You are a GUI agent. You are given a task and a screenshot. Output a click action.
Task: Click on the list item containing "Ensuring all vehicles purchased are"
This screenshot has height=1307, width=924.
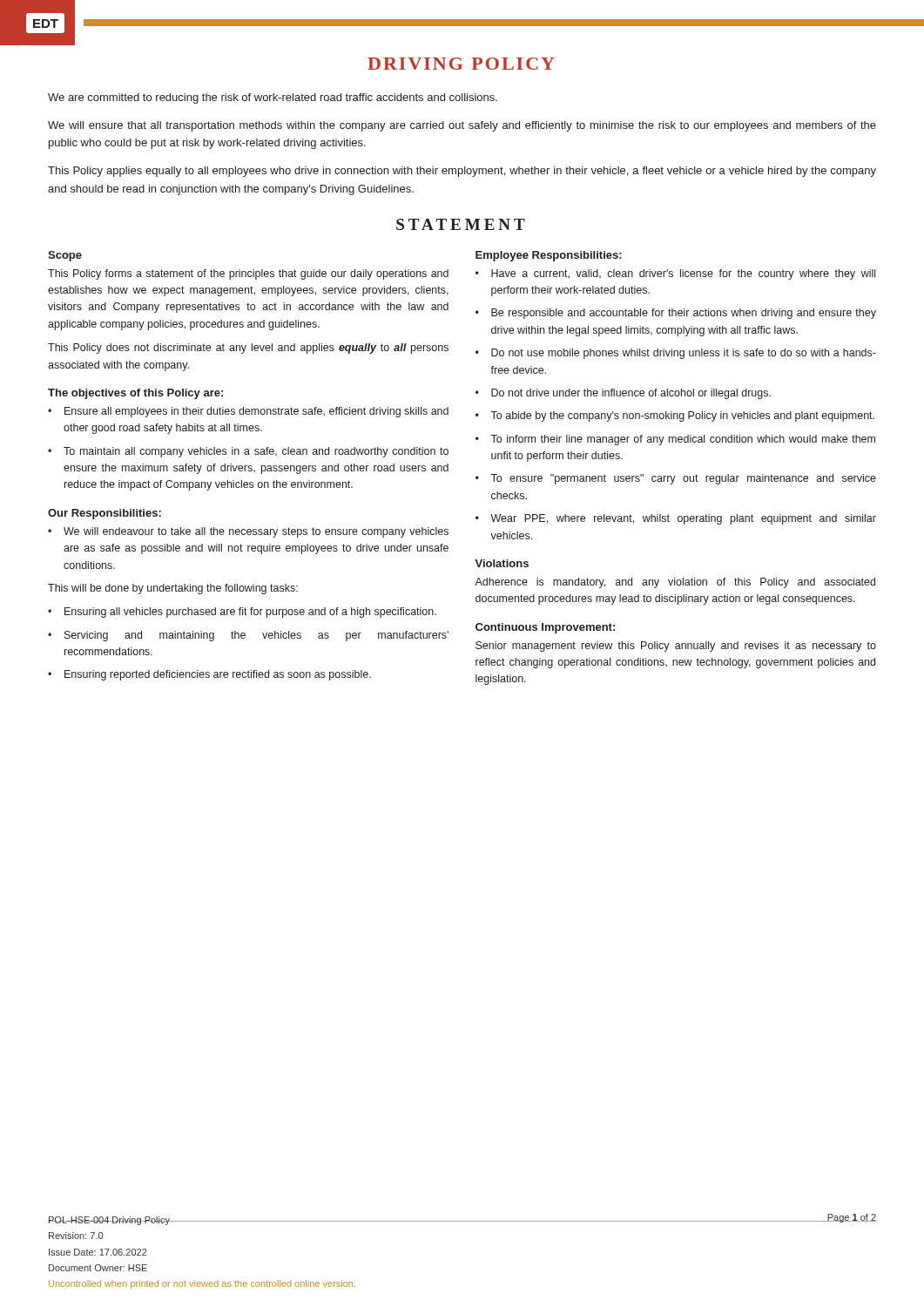pos(250,612)
